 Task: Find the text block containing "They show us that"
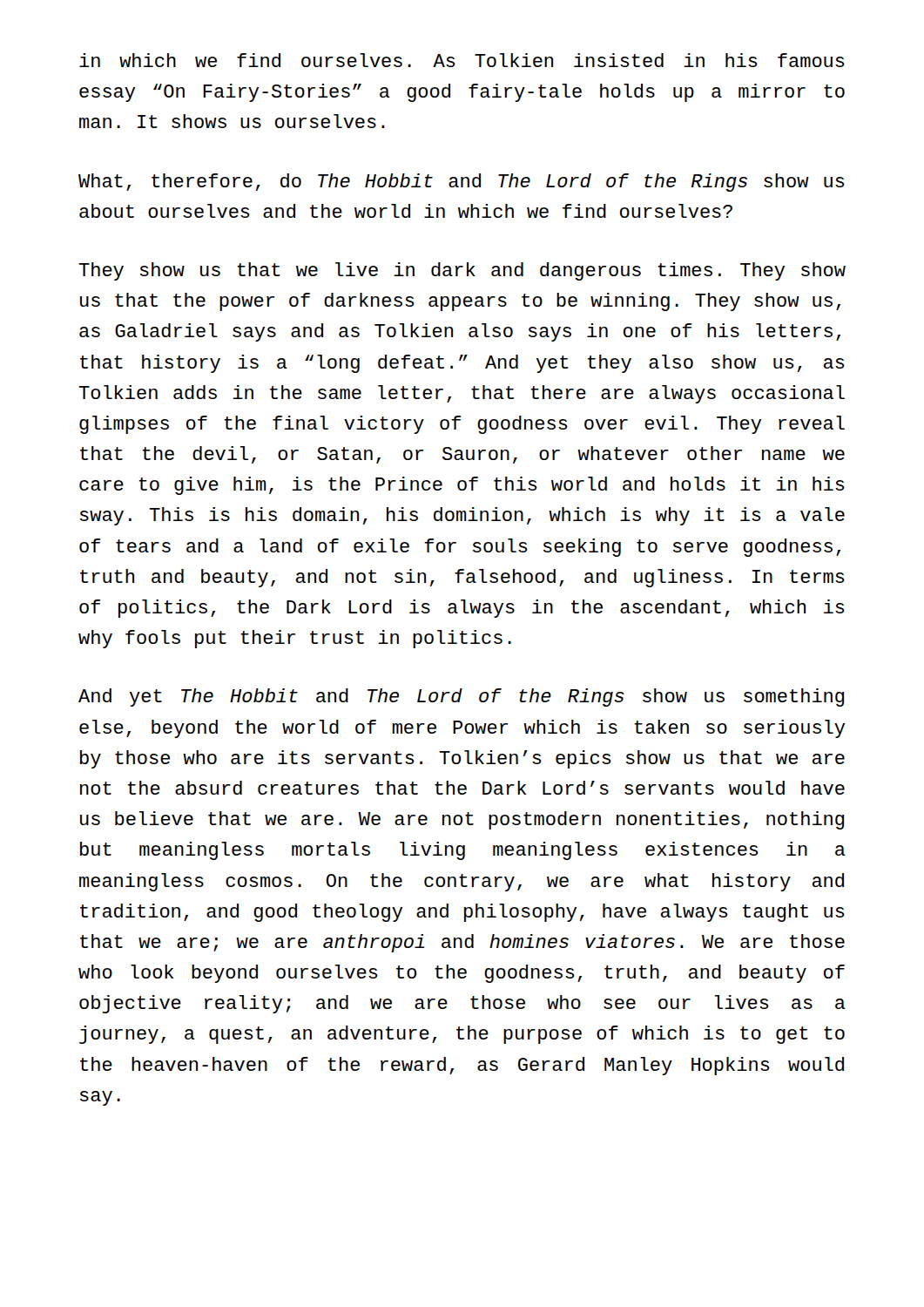[462, 455]
